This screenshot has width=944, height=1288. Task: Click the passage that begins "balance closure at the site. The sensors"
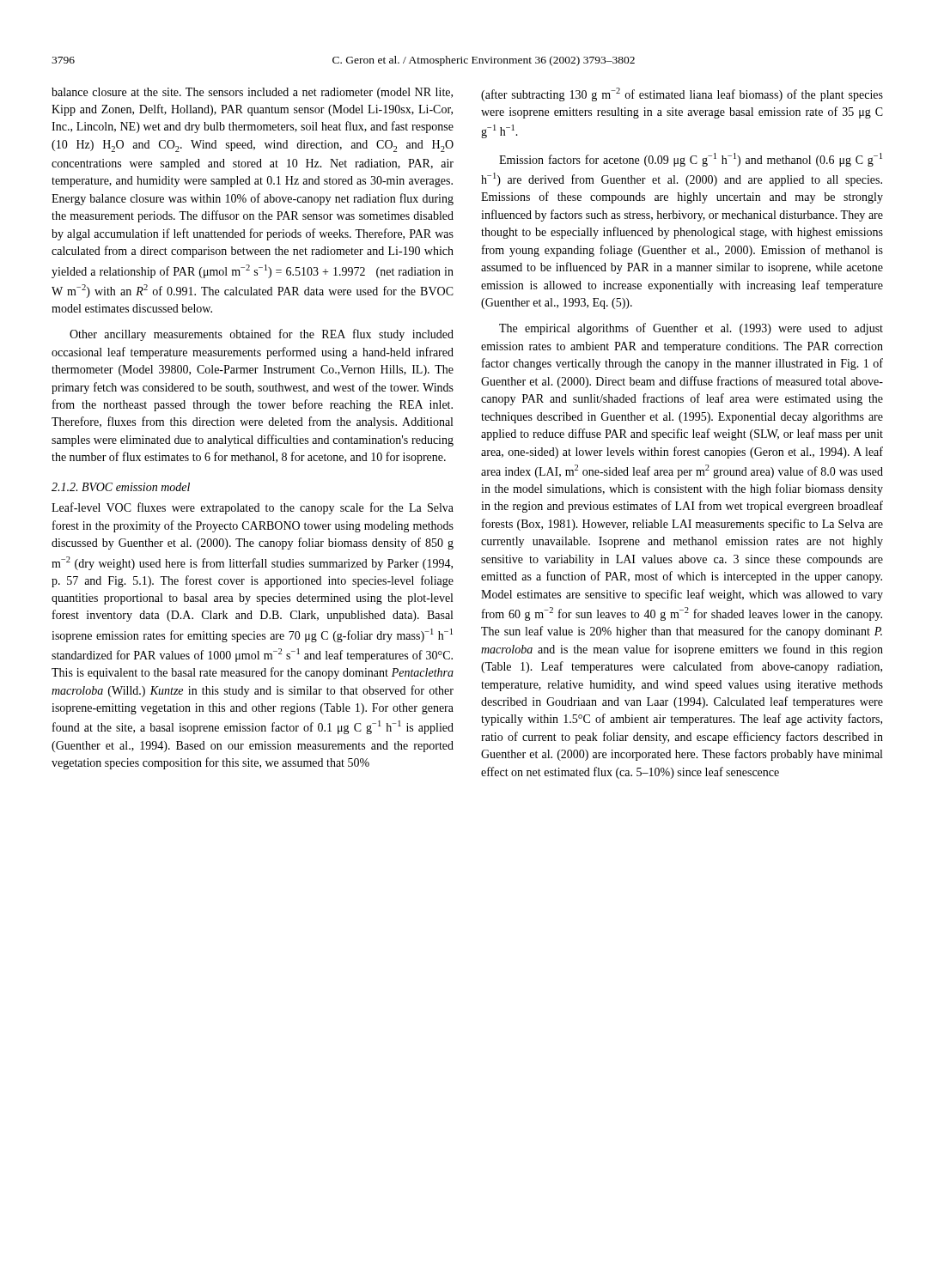tap(253, 201)
